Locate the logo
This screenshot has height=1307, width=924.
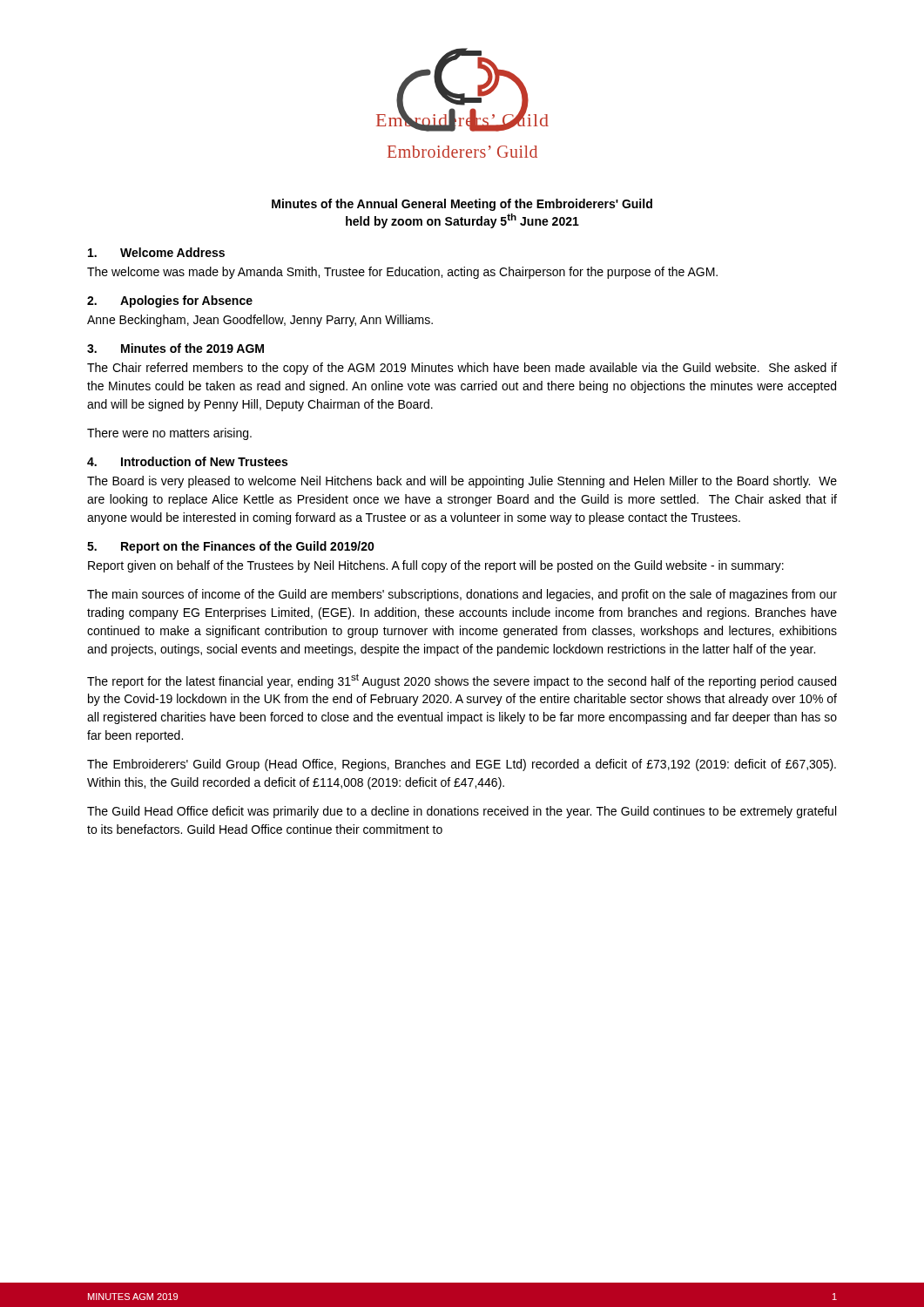coord(462,122)
